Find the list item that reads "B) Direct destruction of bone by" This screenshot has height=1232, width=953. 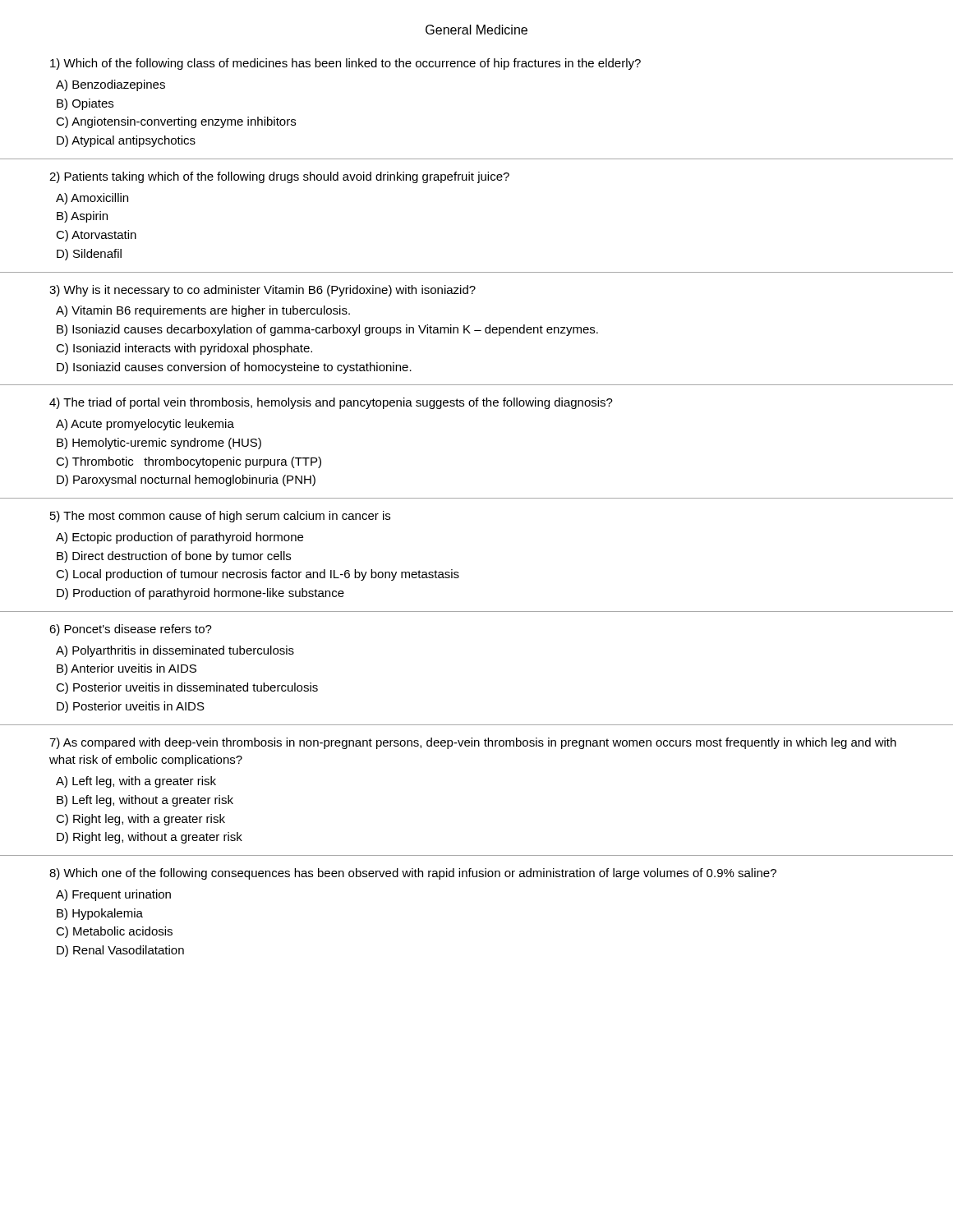(x=174, y=555)
